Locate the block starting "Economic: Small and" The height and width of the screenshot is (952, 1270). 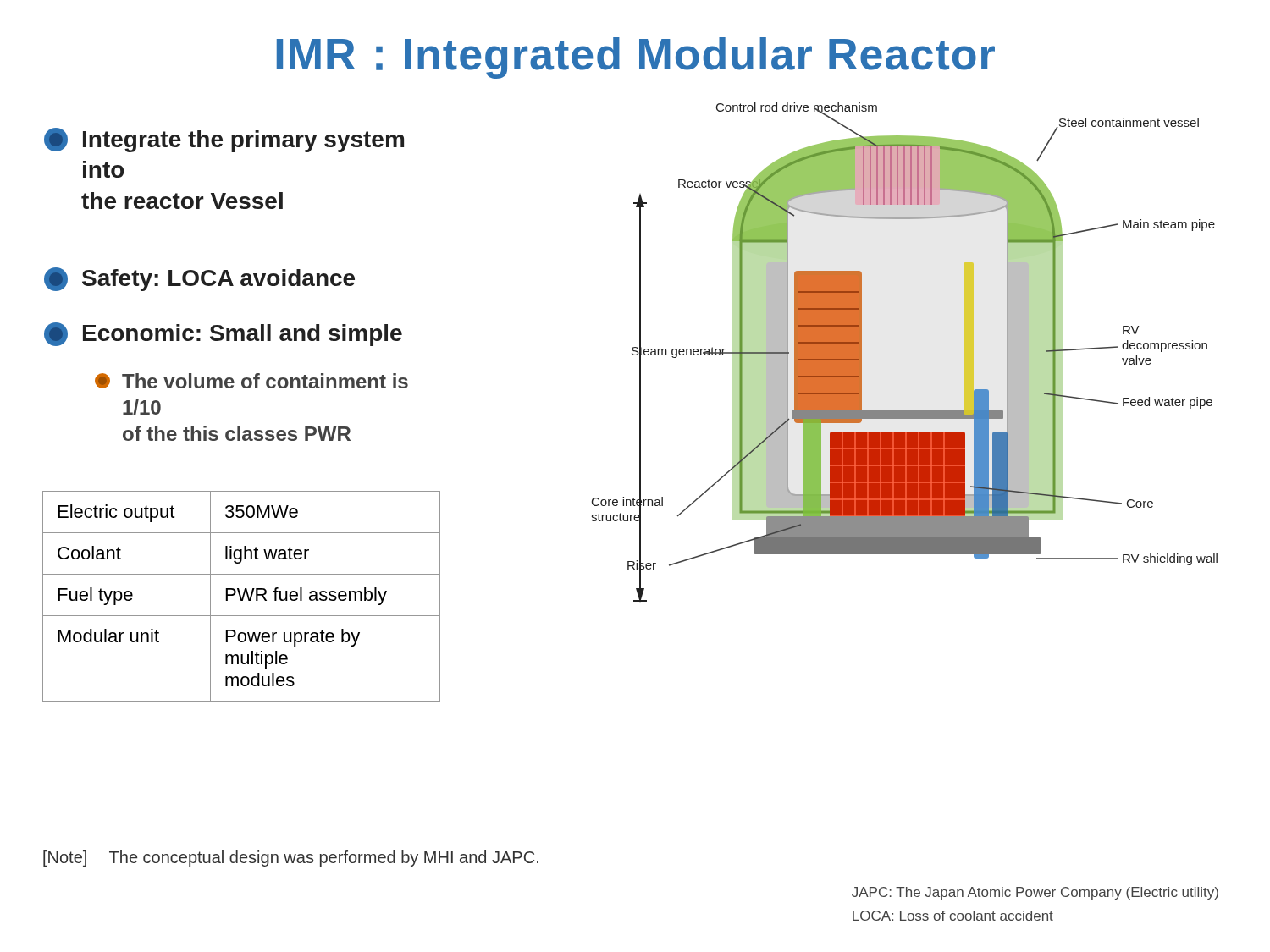click(223, 334)
